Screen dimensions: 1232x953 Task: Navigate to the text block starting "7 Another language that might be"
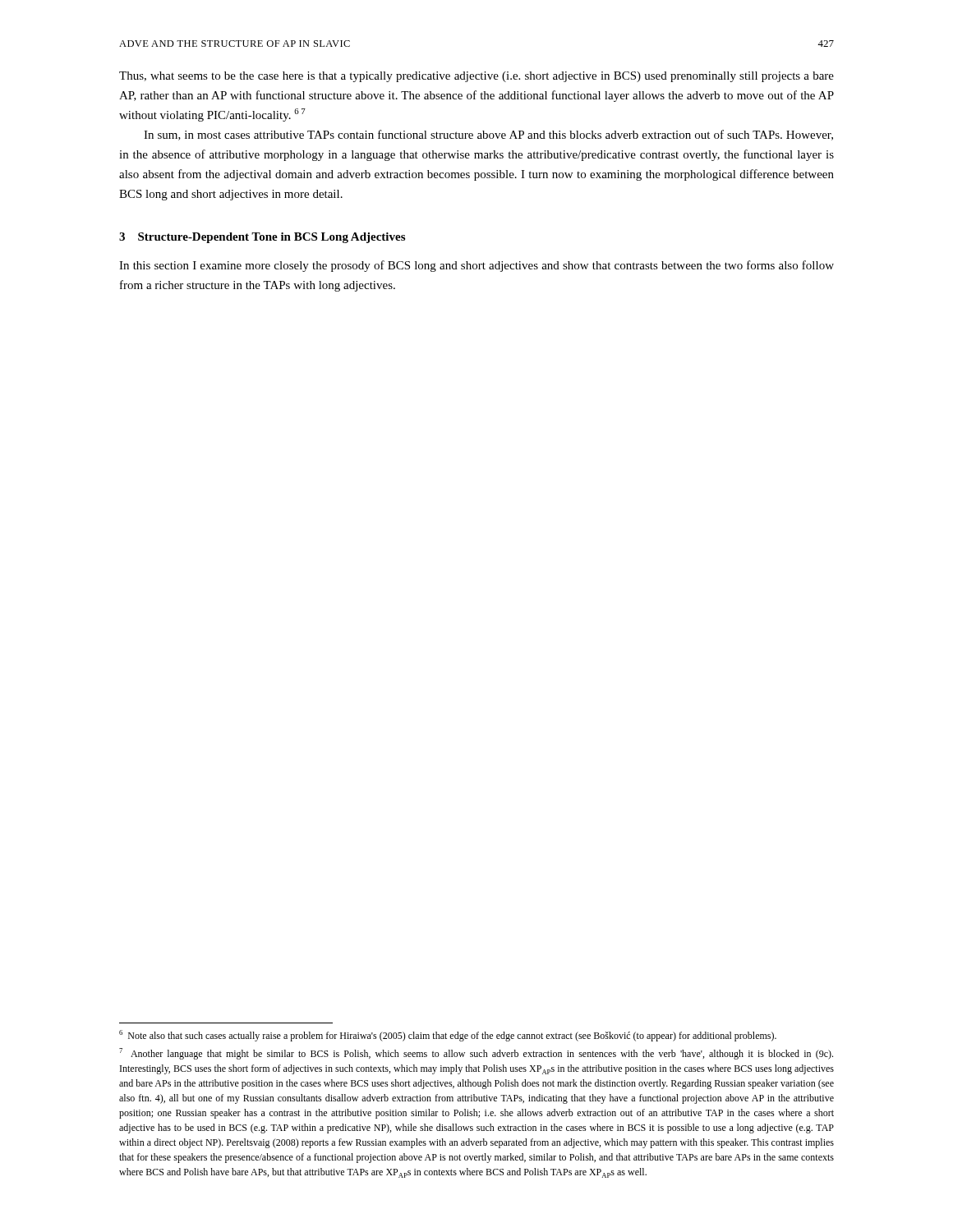[476, 1113]
